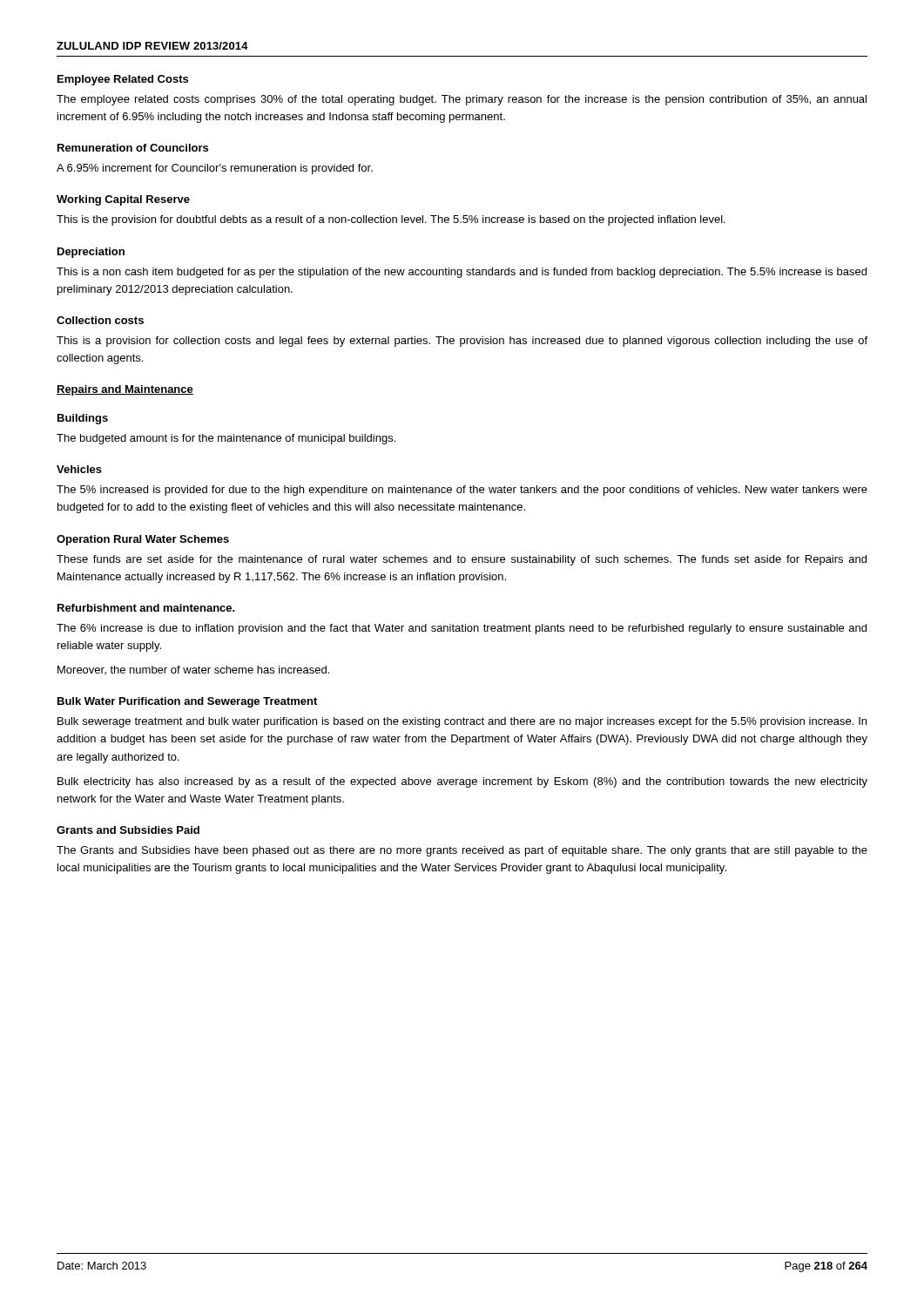Select the text block starting "Remuneration of Councilors"
924x1307 pixels.
pos(133,148)
